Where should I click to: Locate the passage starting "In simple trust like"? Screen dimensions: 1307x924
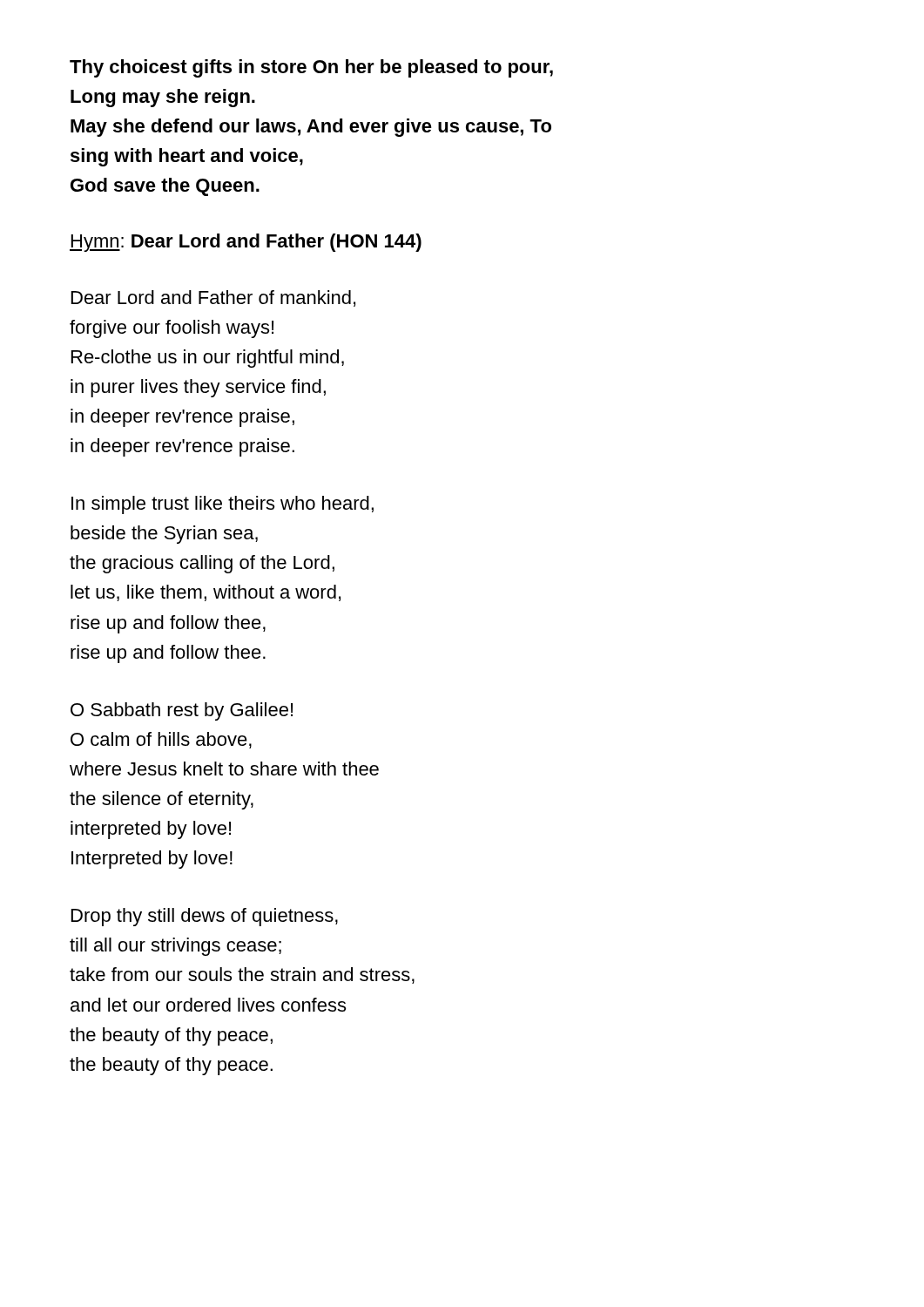point(222,578)
